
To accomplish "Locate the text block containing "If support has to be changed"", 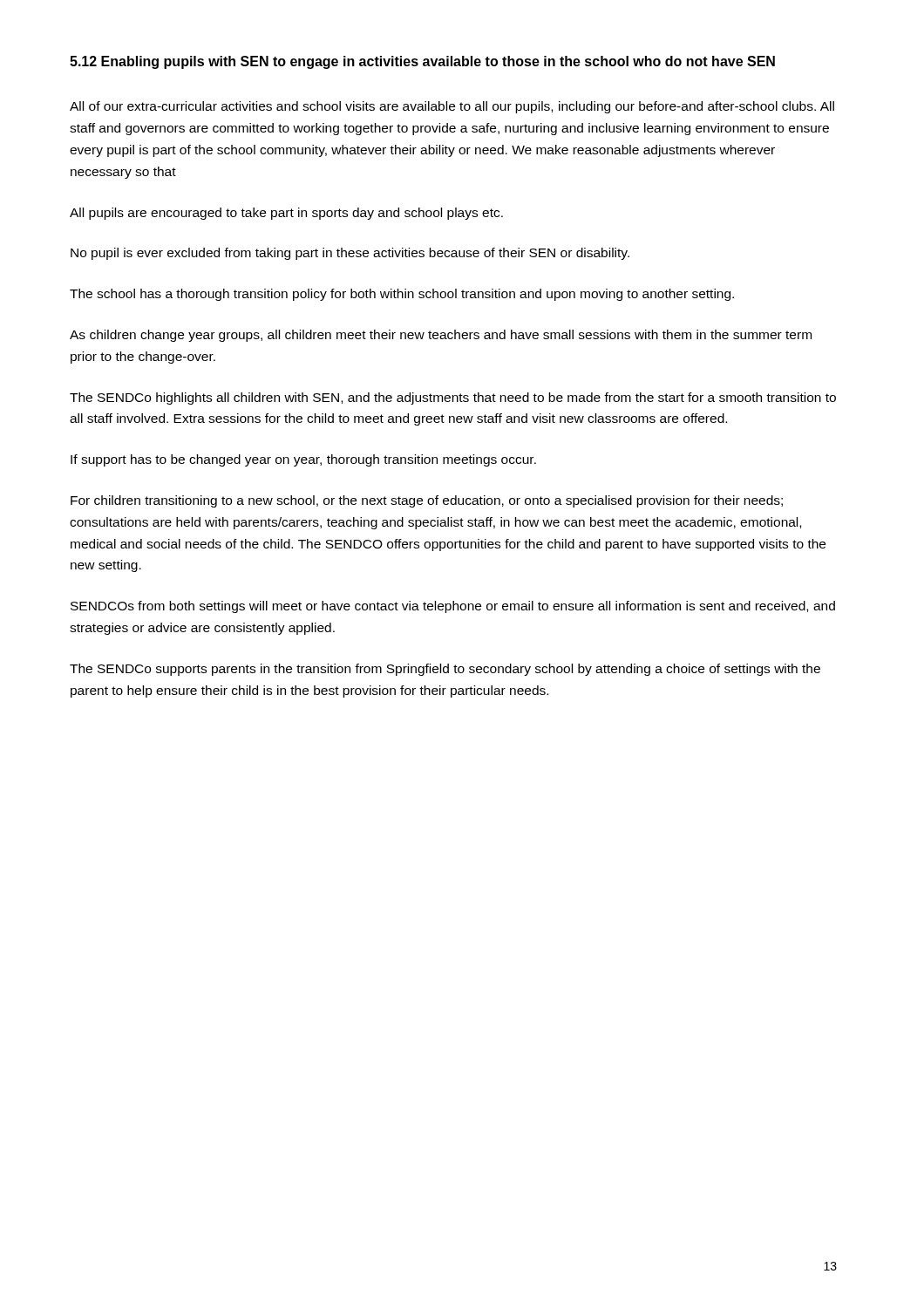I will click(303, 459).
